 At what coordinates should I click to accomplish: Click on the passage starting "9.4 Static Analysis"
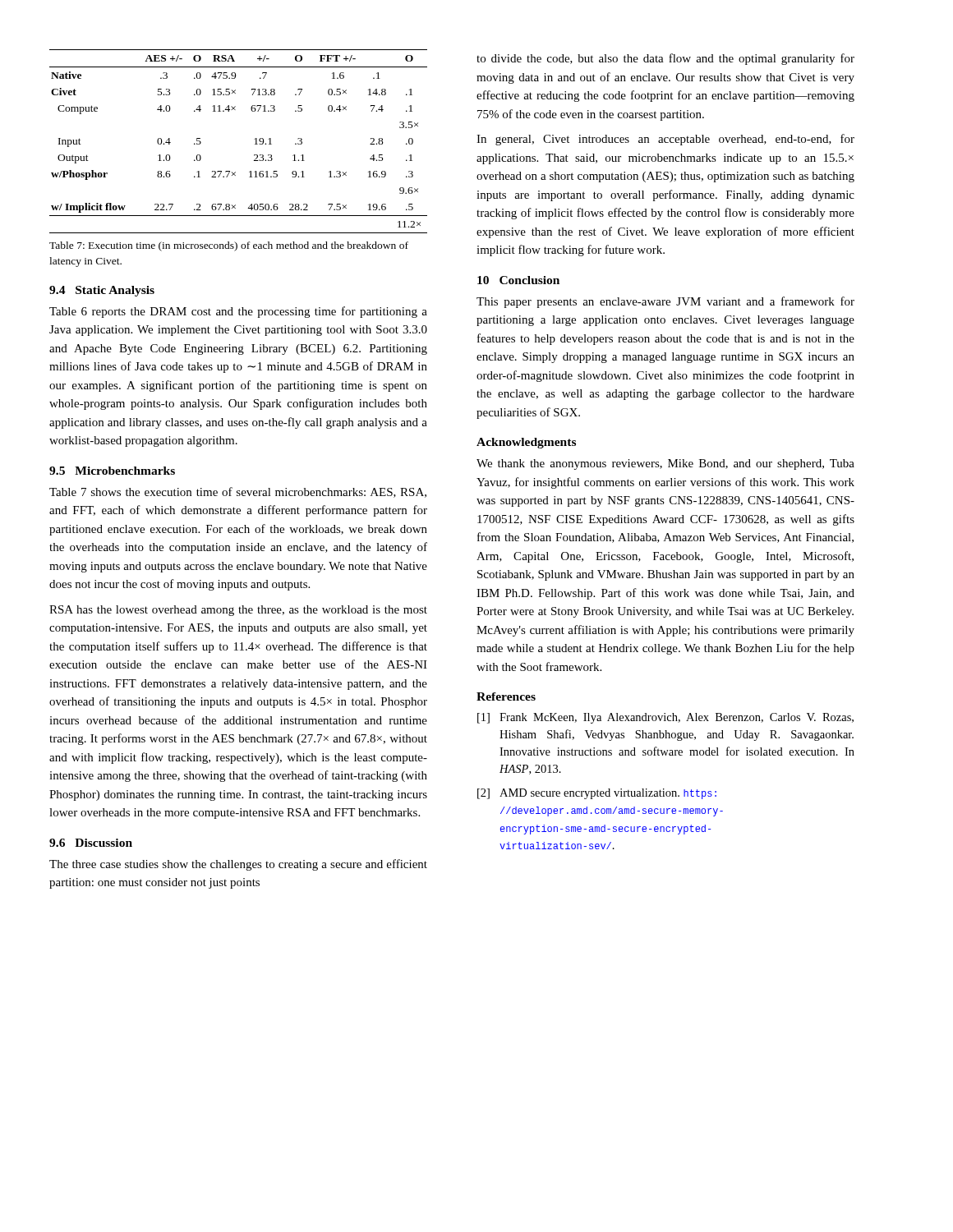pyautogui.click(x=102, y=289)
